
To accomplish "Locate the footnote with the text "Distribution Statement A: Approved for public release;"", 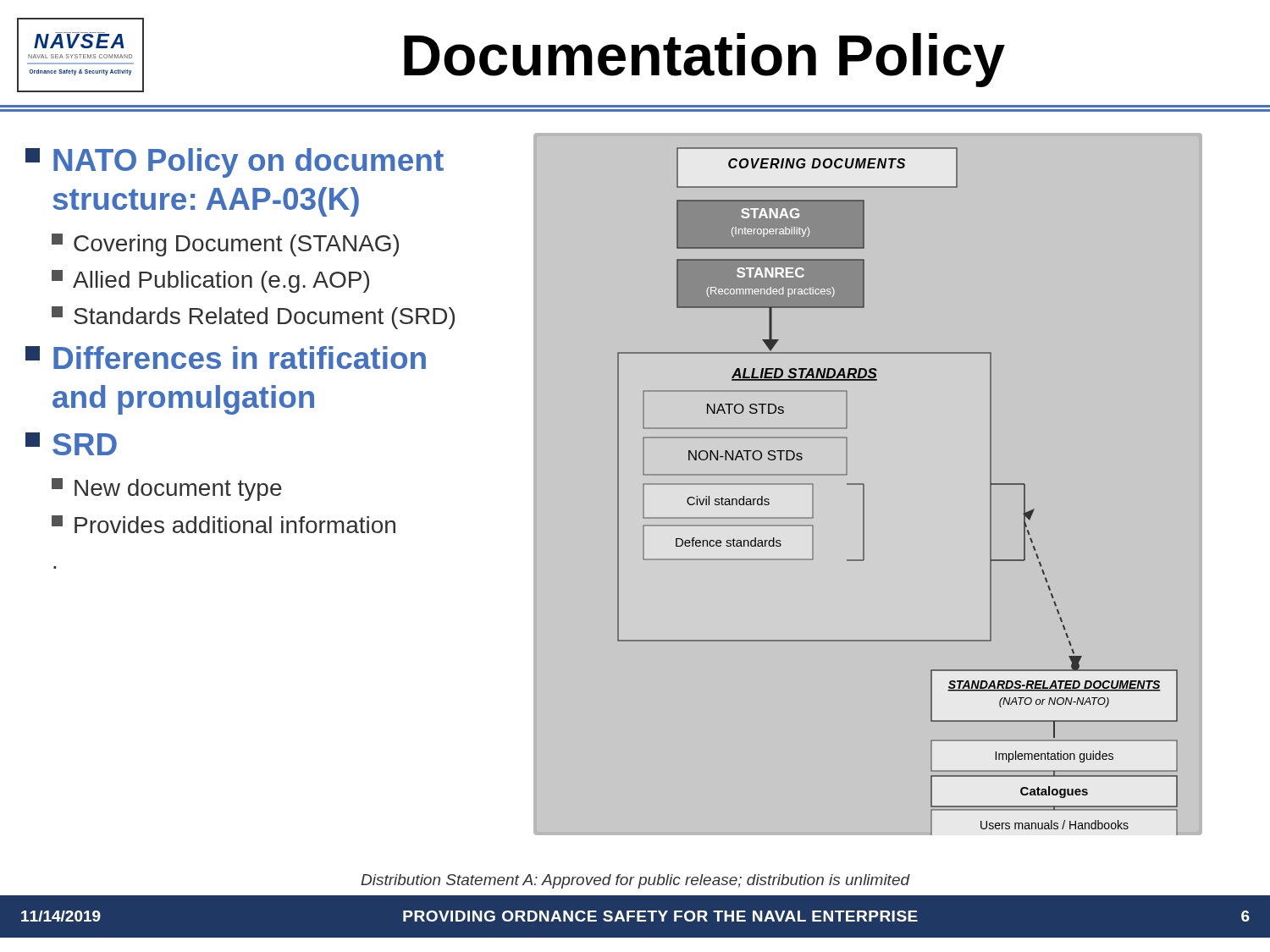I will (635, 880).
